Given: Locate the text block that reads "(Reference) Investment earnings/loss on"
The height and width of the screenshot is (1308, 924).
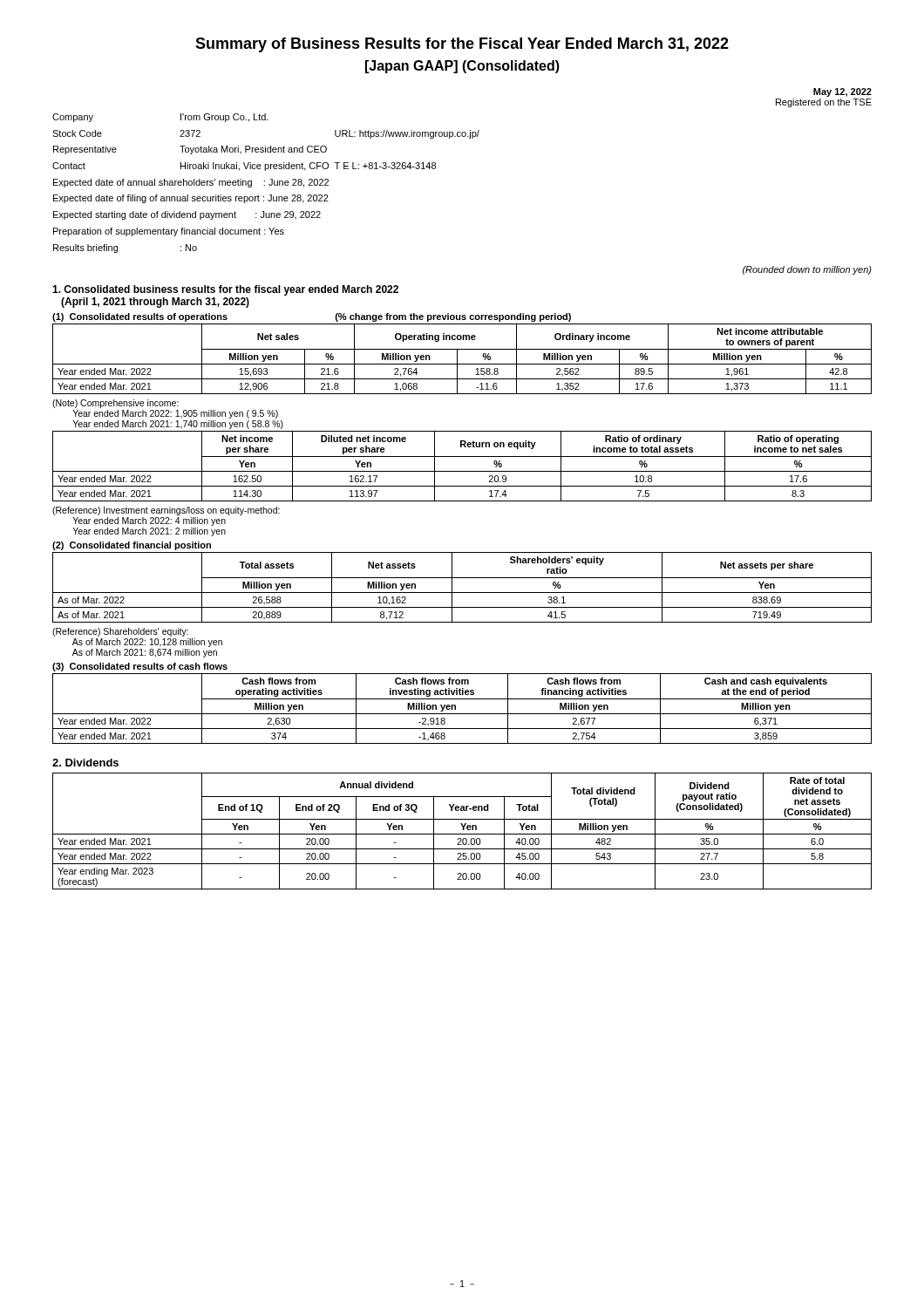Looking at the screenshot, I should tap(166, 521).
